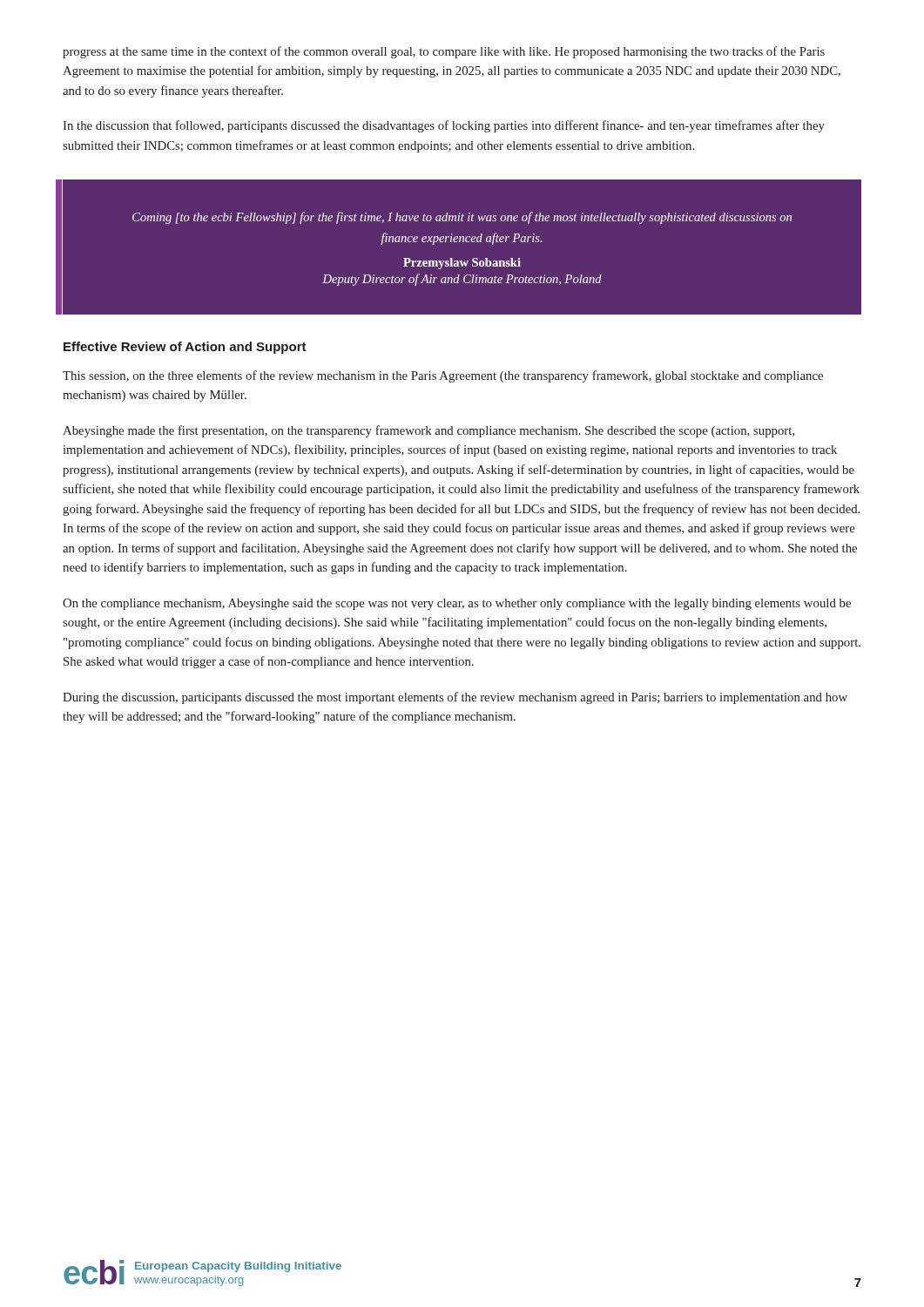Select the region starting "Effective Review of"

click(184, 346)
